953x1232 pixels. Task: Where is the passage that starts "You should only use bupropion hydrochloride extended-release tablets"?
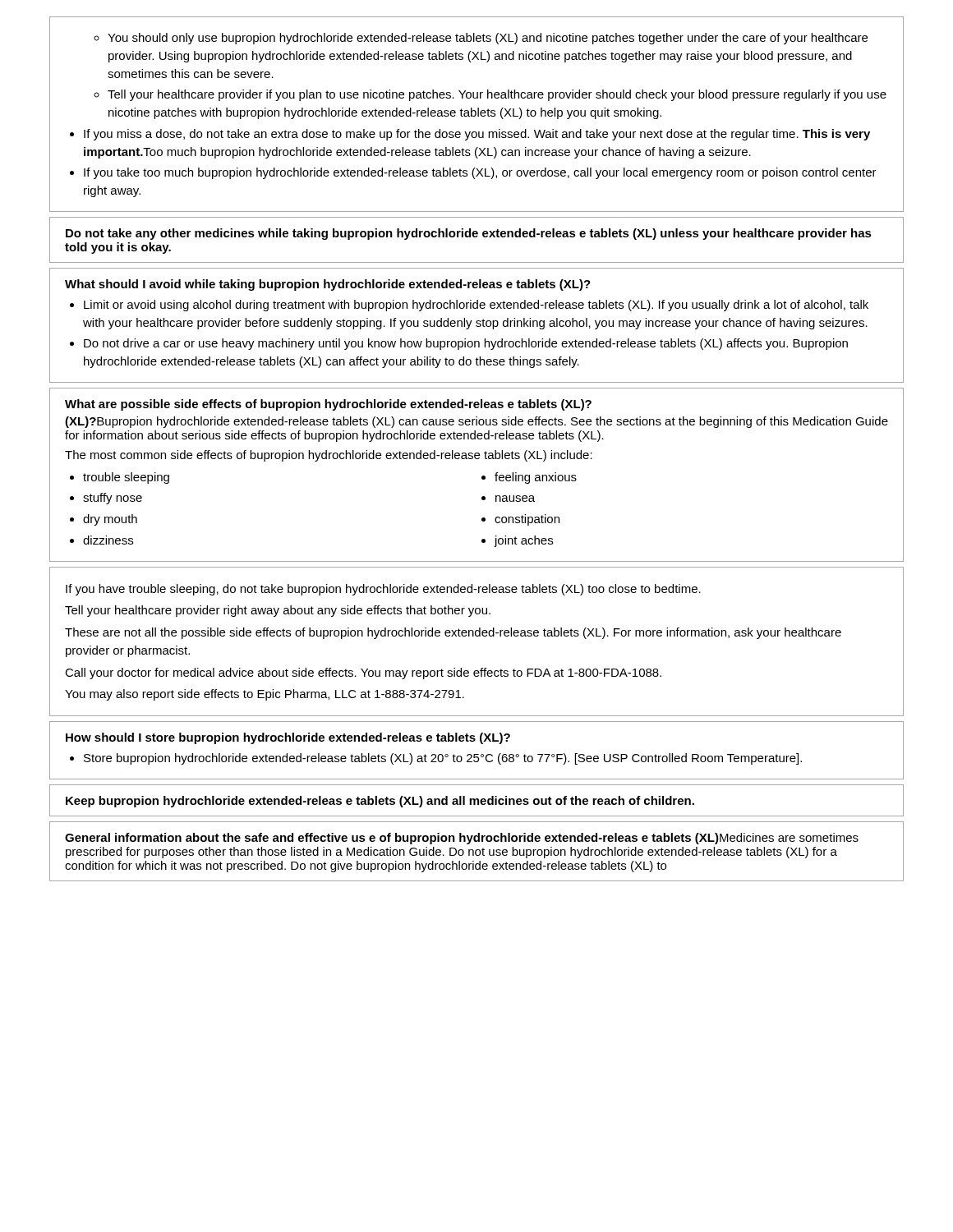point(488,55)
